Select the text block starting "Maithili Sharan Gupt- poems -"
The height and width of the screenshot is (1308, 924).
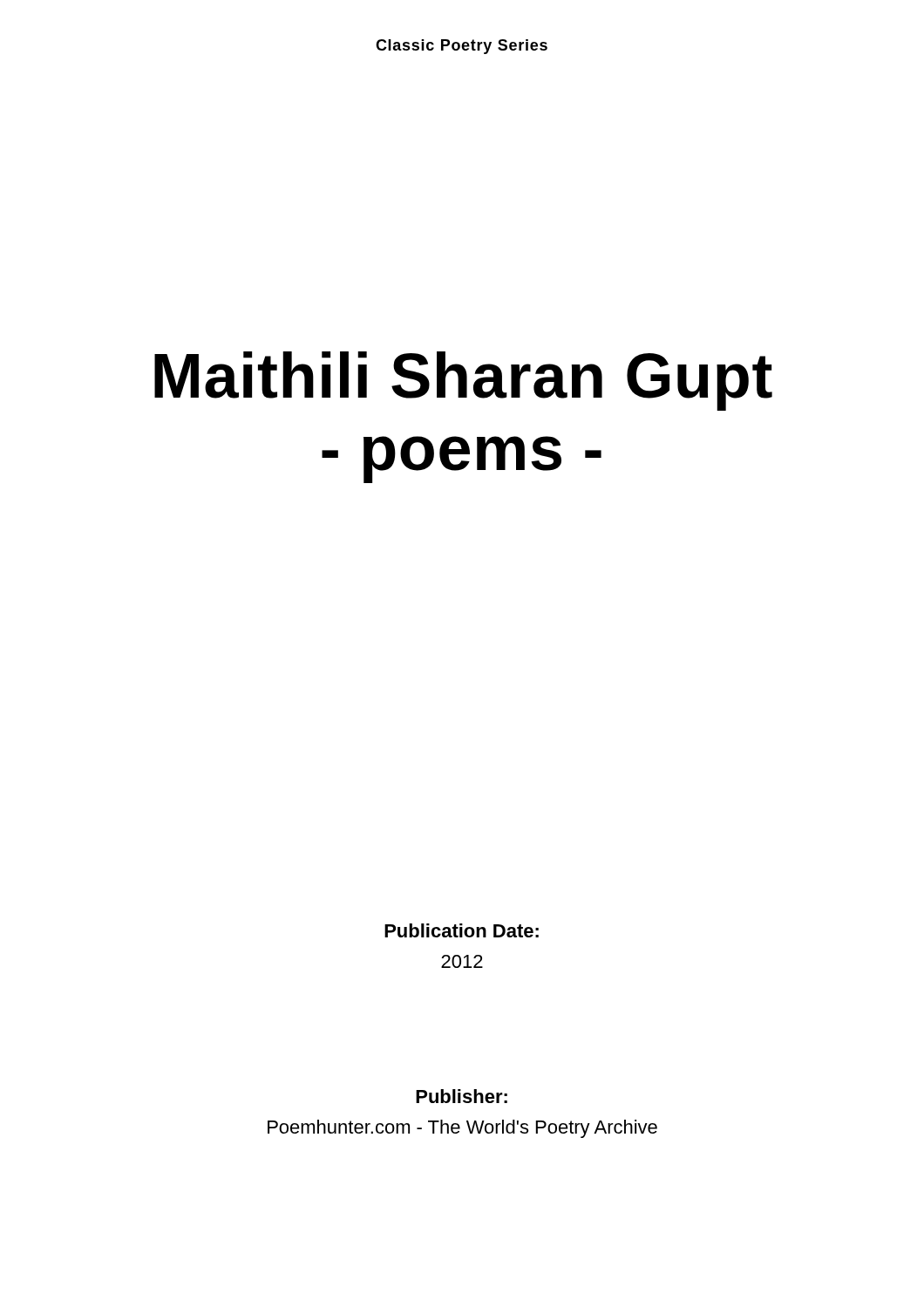coord(462,412)
